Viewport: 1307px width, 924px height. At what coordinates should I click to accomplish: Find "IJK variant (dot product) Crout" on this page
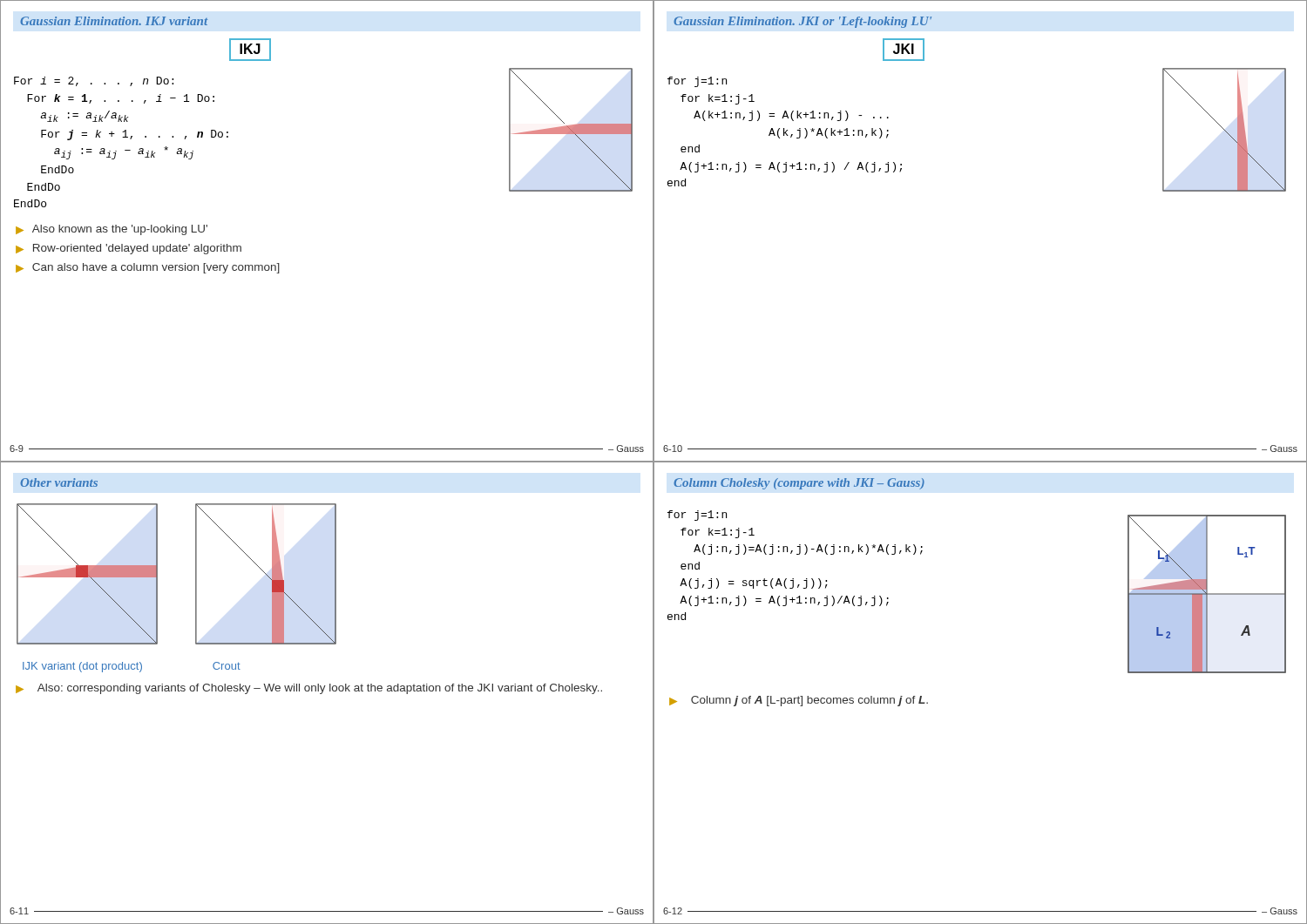(x=131, y=666)
